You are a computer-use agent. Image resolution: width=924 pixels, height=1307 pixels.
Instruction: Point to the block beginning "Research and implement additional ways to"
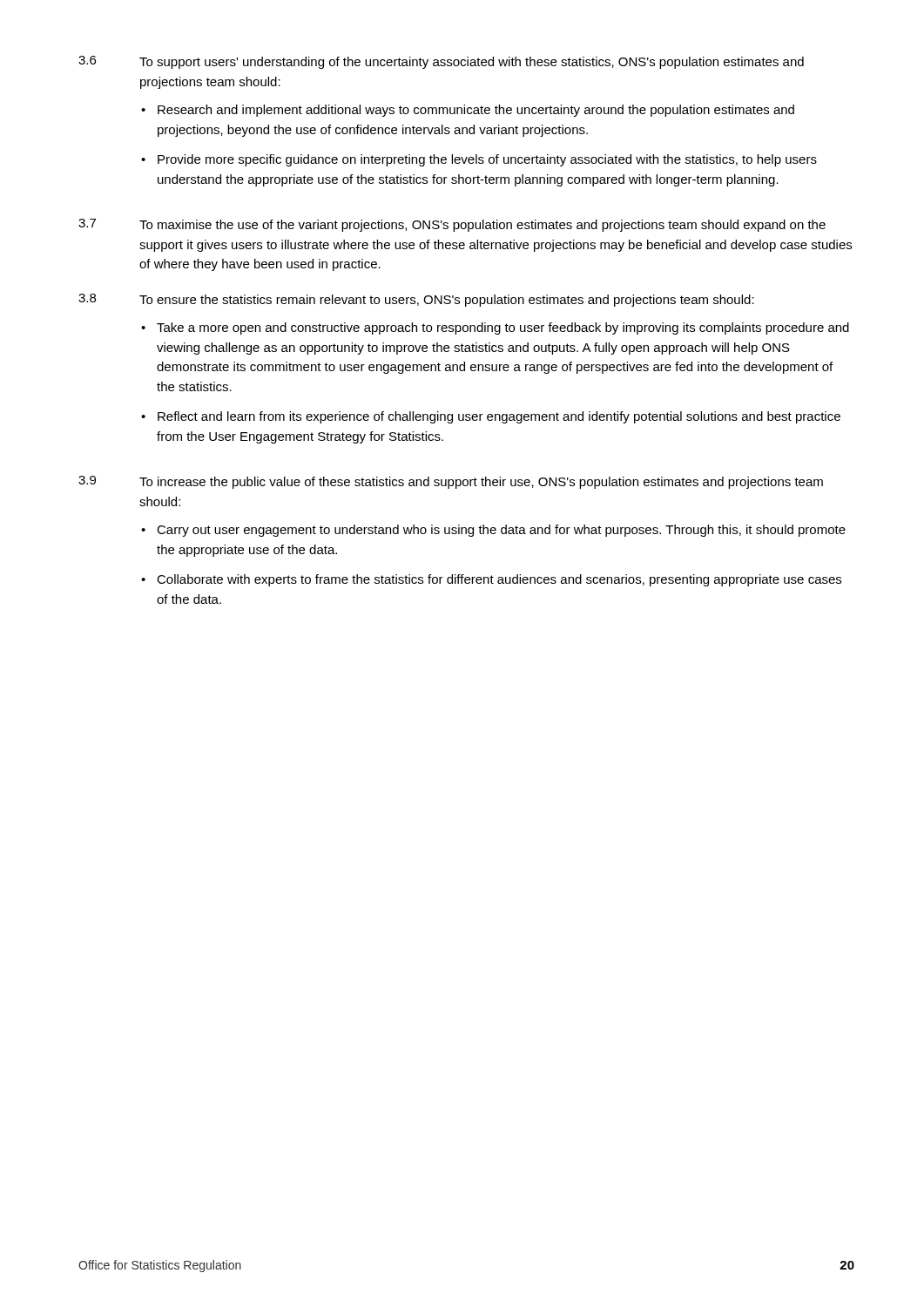[x=506, y=120]
